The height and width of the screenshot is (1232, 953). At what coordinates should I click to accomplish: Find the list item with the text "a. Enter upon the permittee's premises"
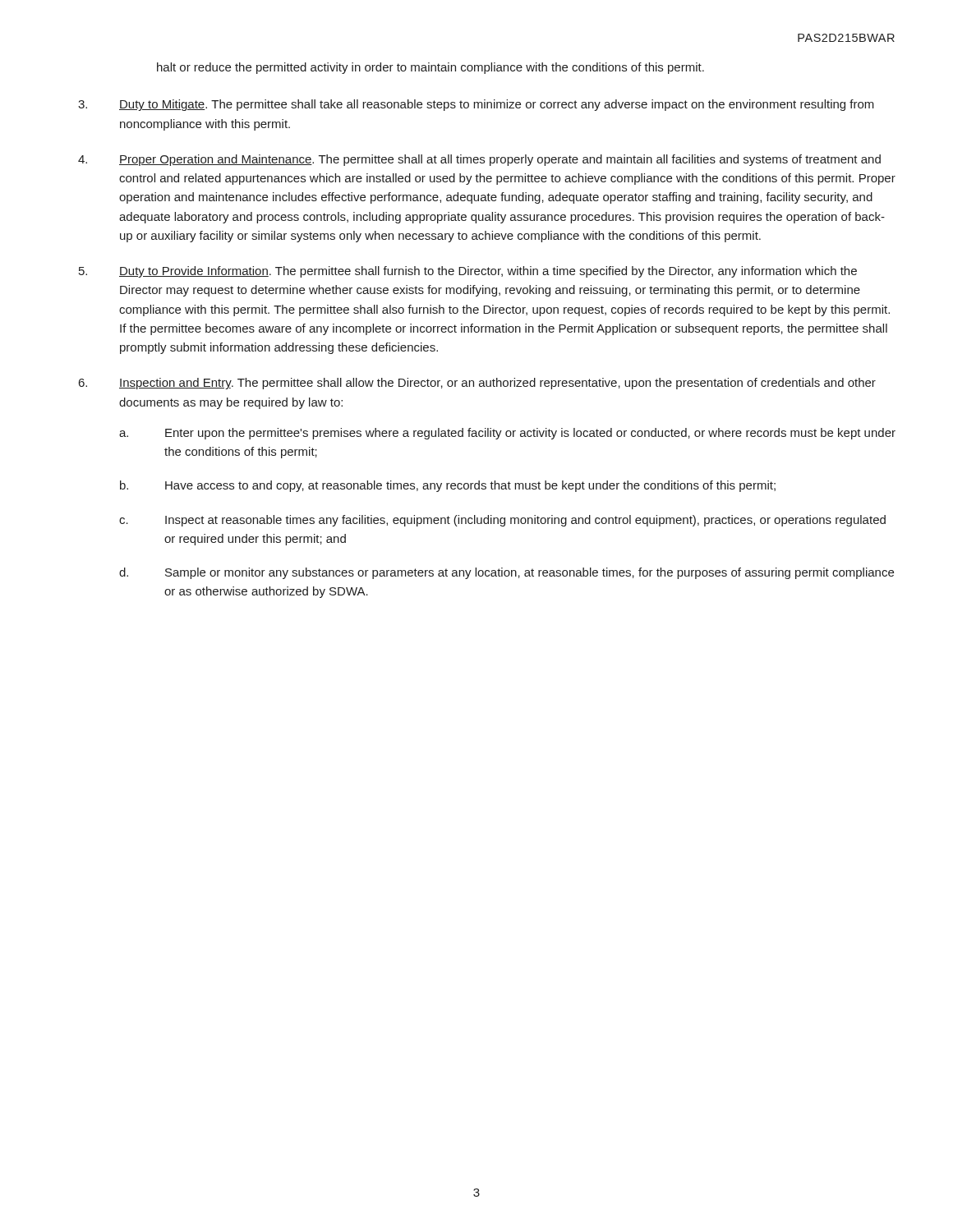click(507, 442)
